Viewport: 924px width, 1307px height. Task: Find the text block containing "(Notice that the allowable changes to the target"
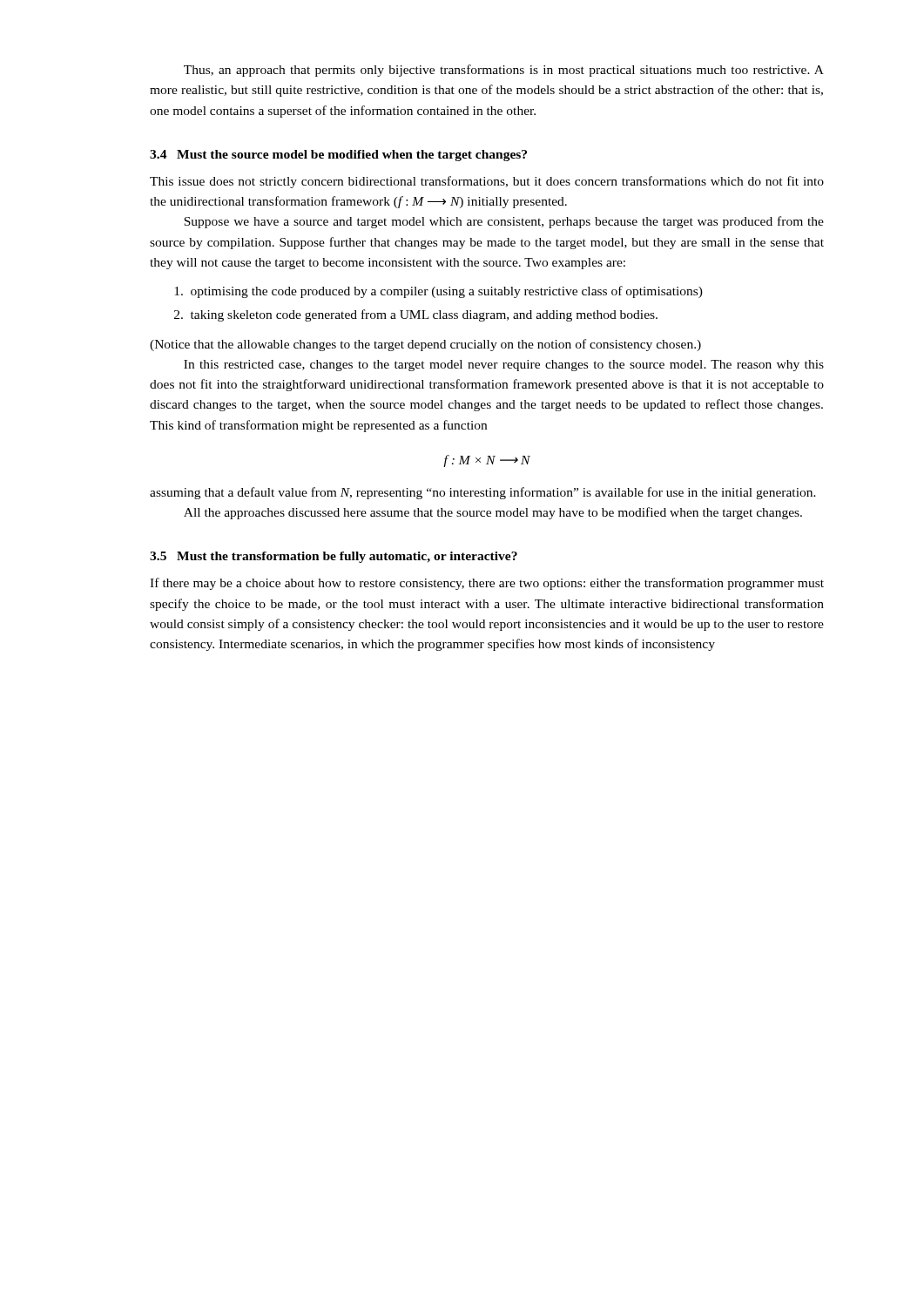coord(487,384)
